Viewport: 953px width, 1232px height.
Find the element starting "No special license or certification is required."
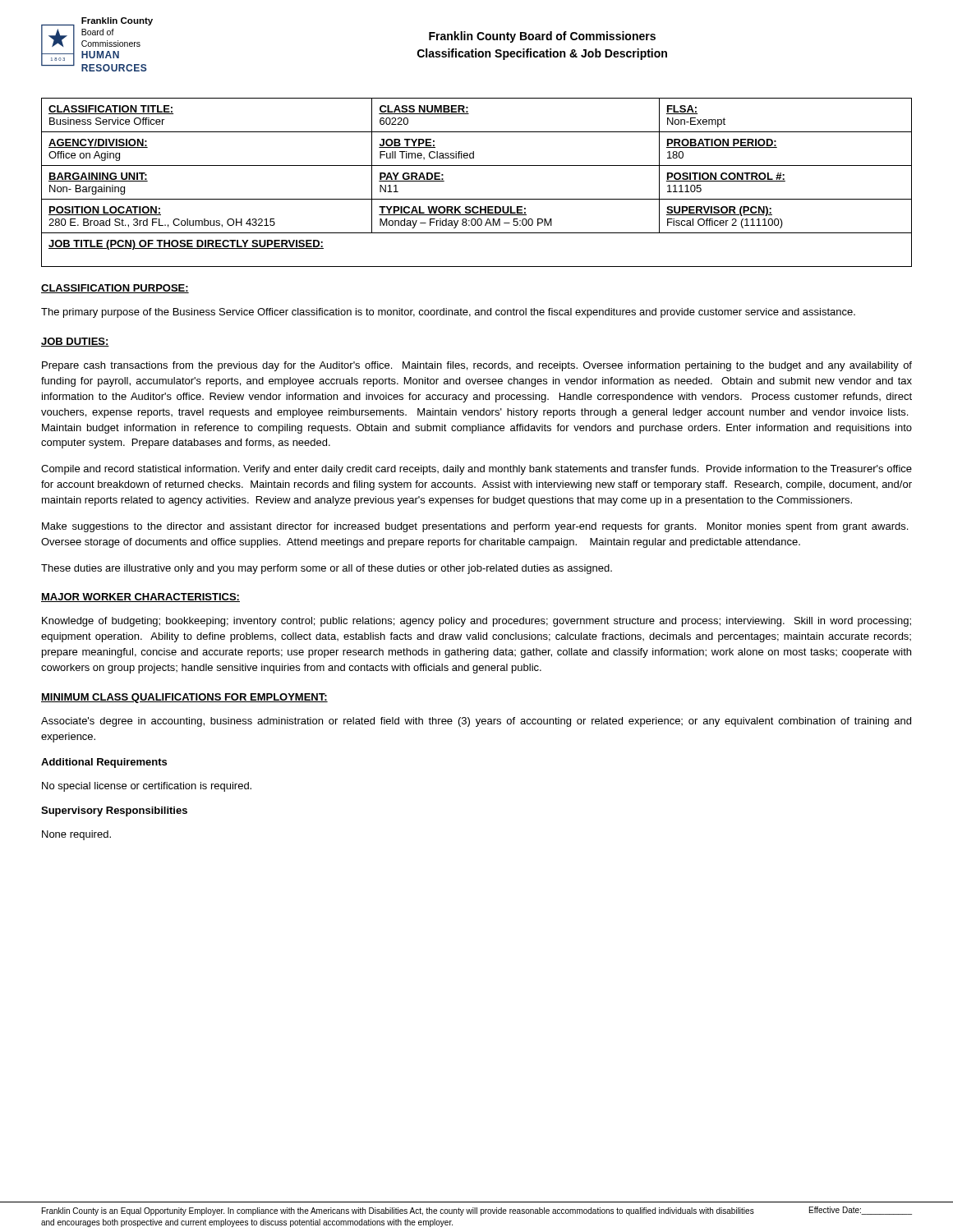pos(147,787)
